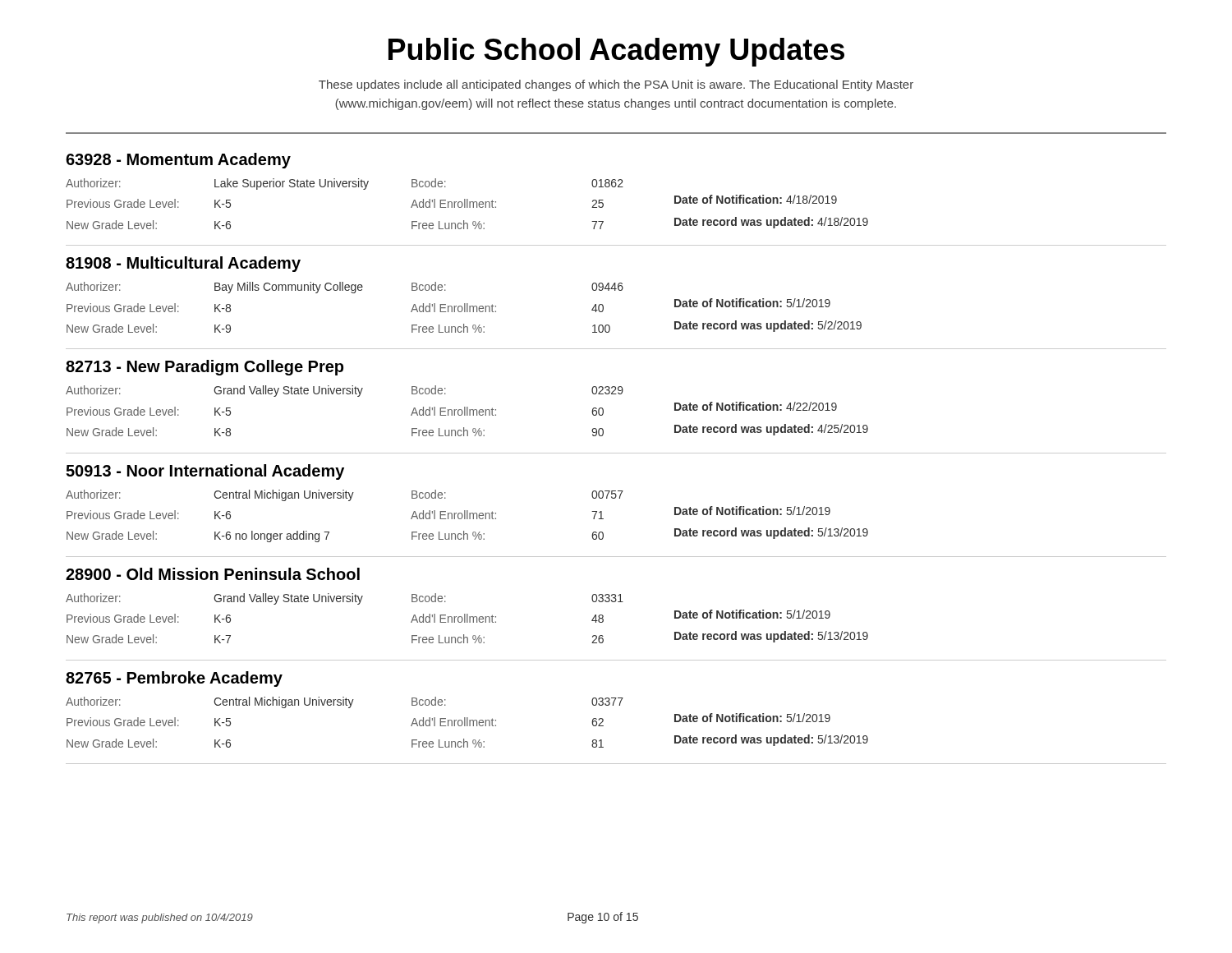This screenshot has width=1232, height=953.
Task: Find the section header with the text "82713 - New Paradigm College Prep"
Action: pyautogui.click(x=205, y=367)
